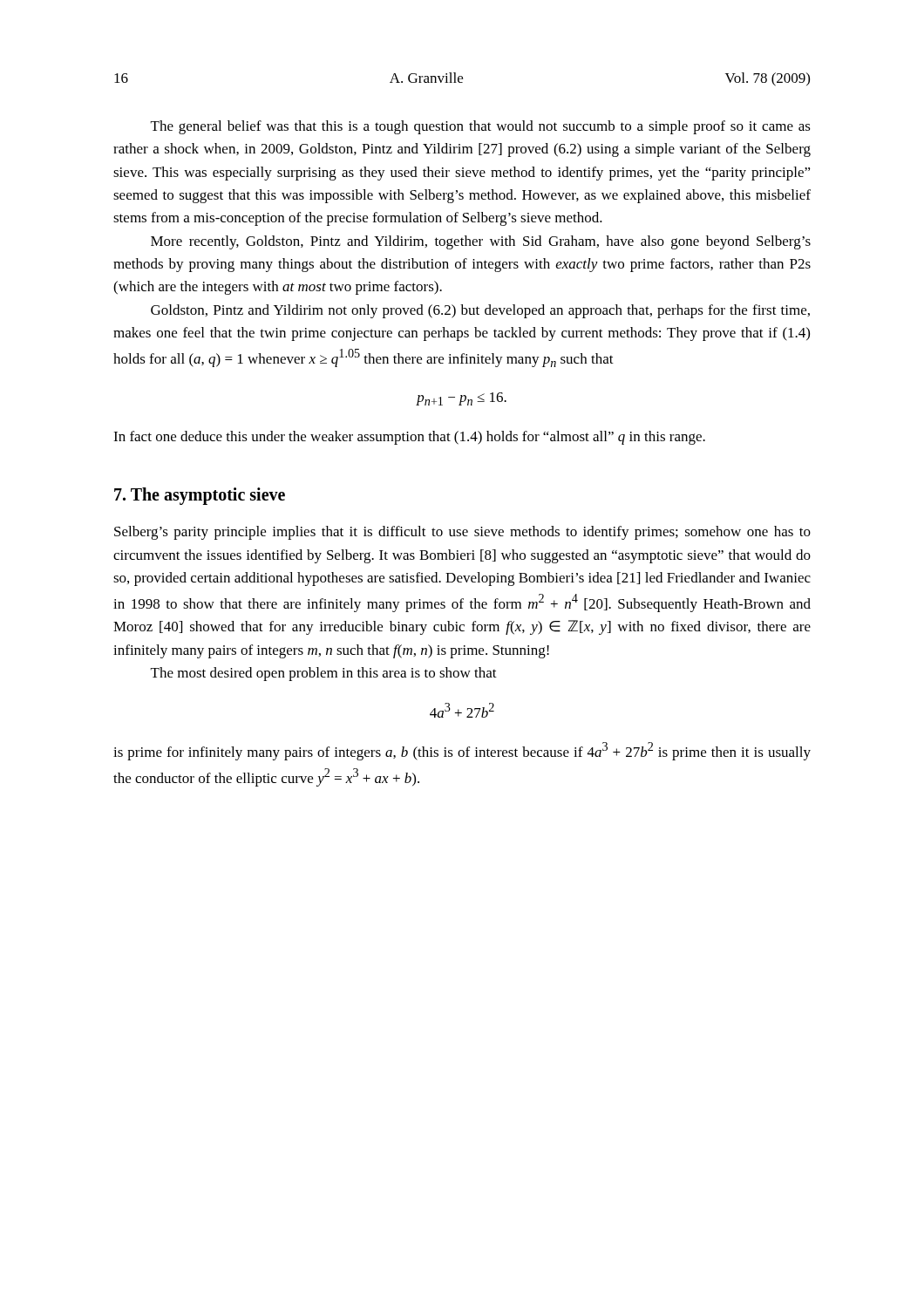Point to the block beginning "More recently, Goldston, Pintz and"

(462, 264)
